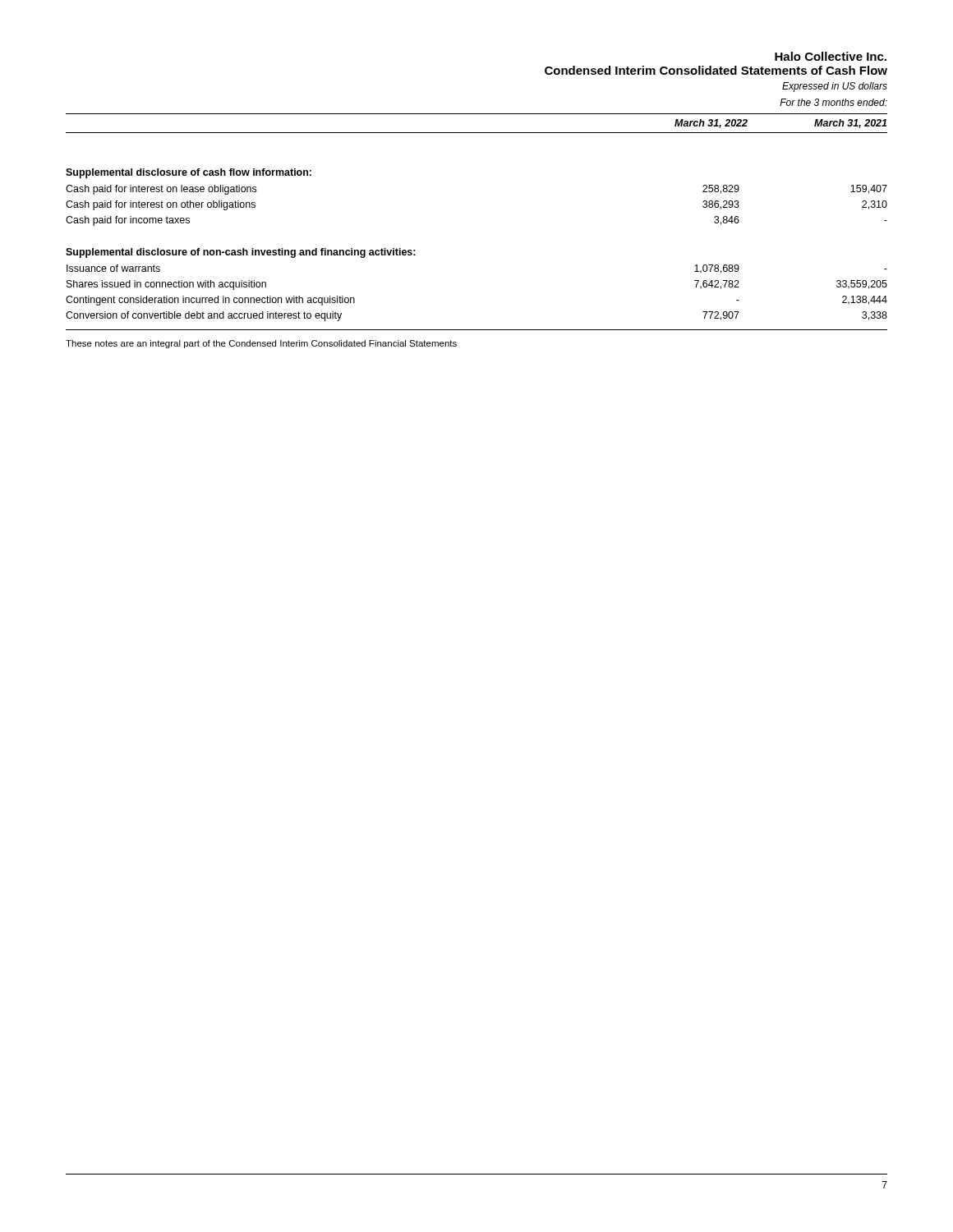This screenshot has width=953, height=1232.
Task: Locate a caption
Action: point(835,86)
